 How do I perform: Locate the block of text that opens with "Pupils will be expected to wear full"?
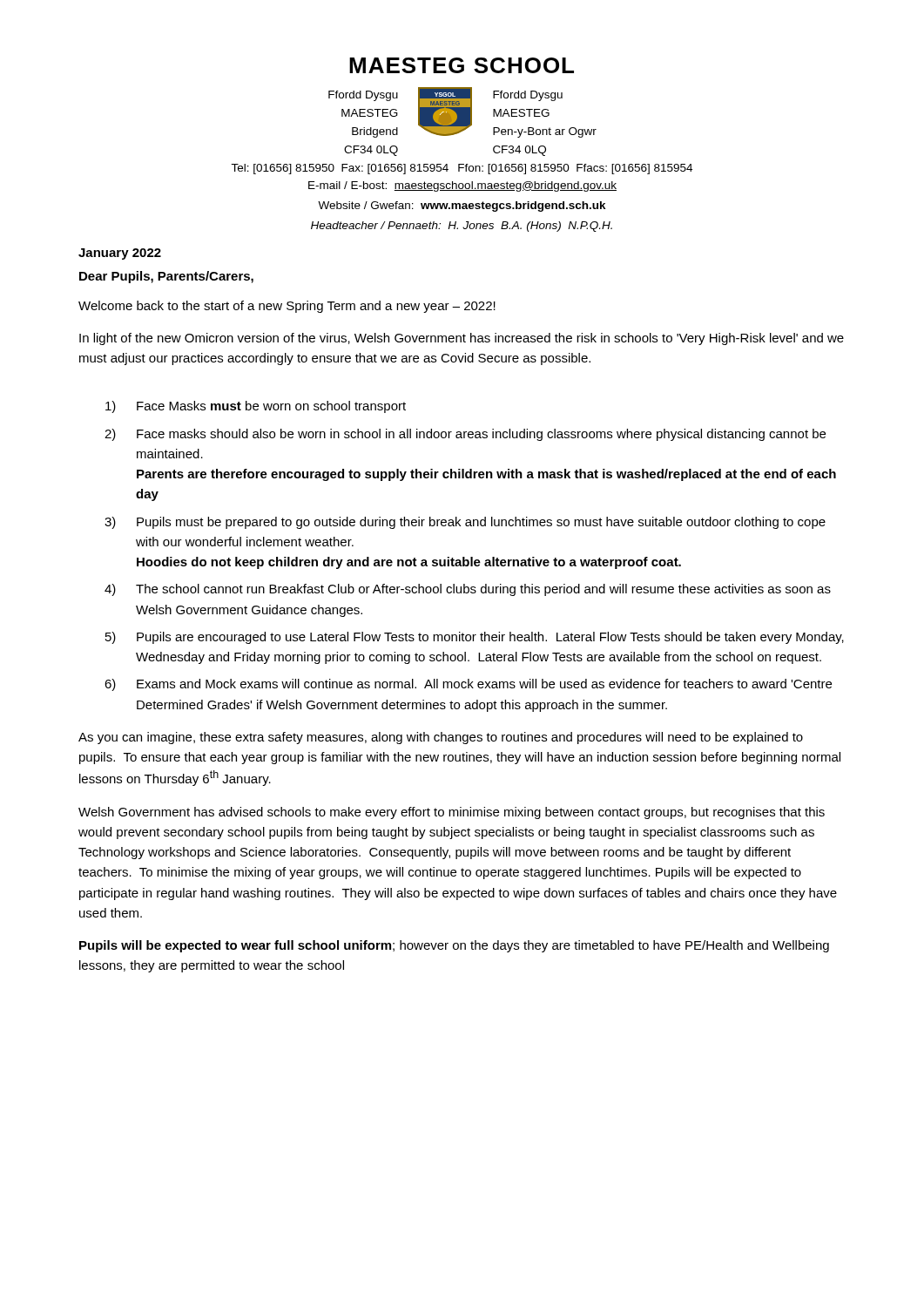(454, 955)
